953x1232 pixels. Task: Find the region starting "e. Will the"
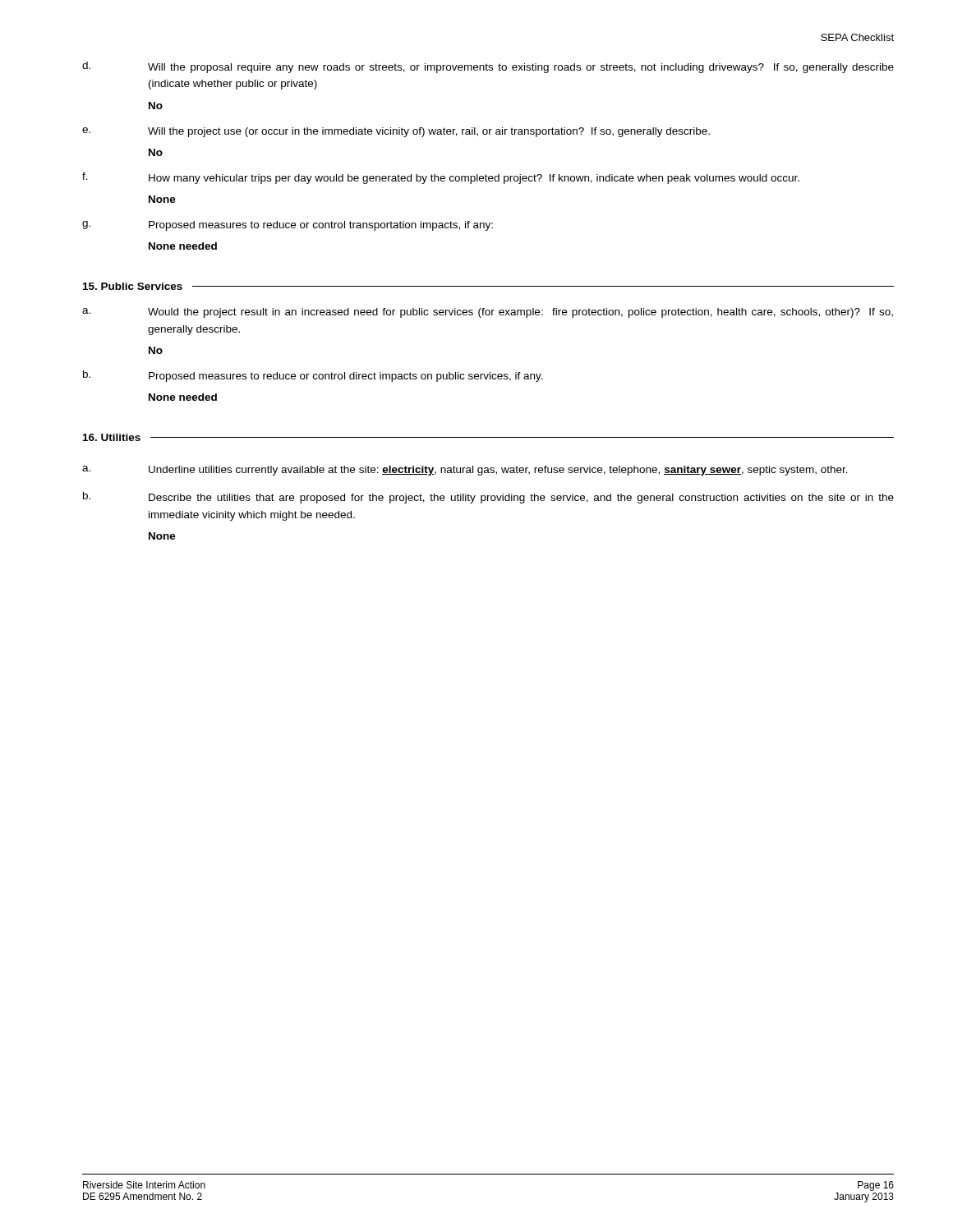point(488,131)
